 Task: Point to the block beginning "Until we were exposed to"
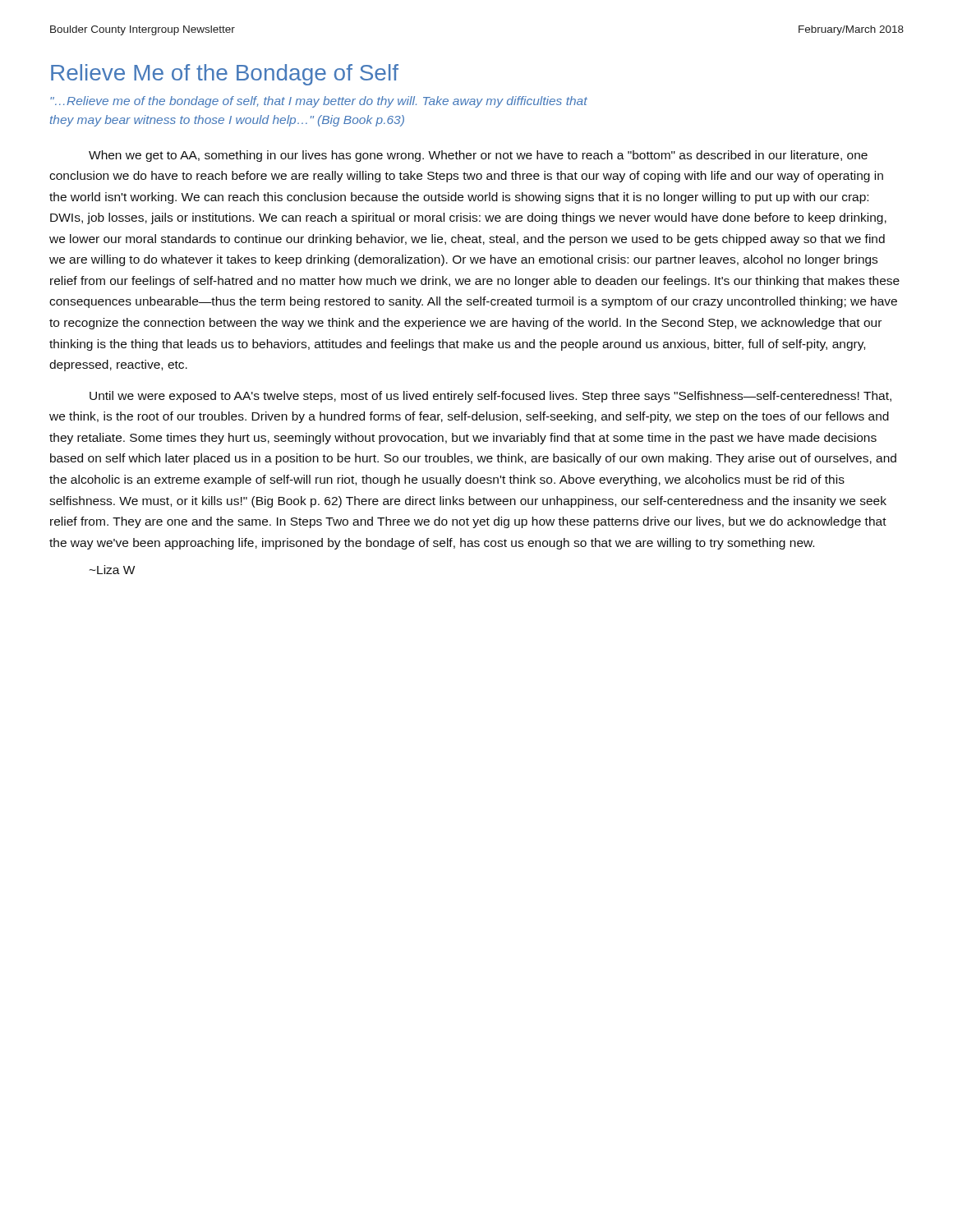476,469
